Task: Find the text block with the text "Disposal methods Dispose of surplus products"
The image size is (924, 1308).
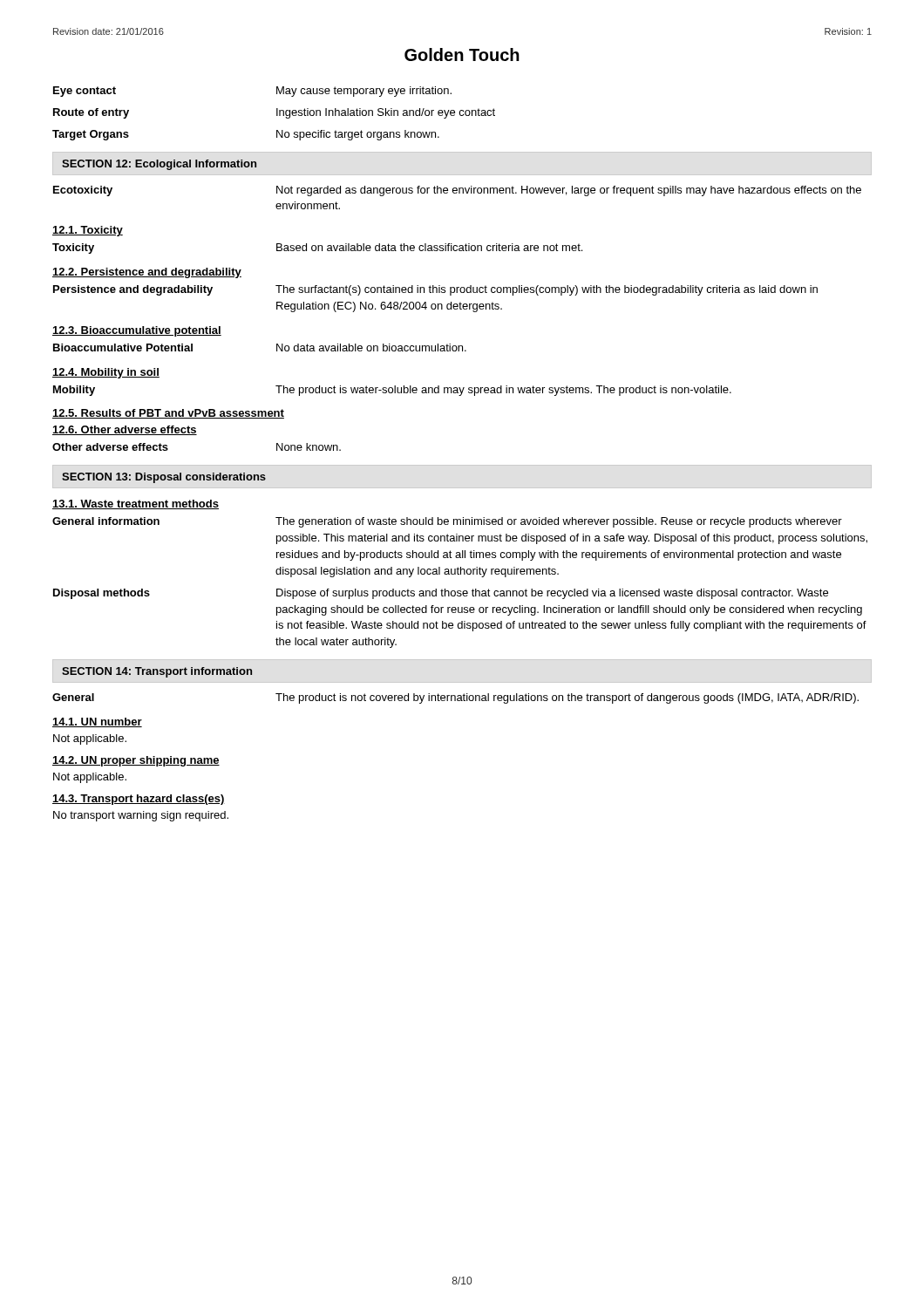Action: [462, 618]
